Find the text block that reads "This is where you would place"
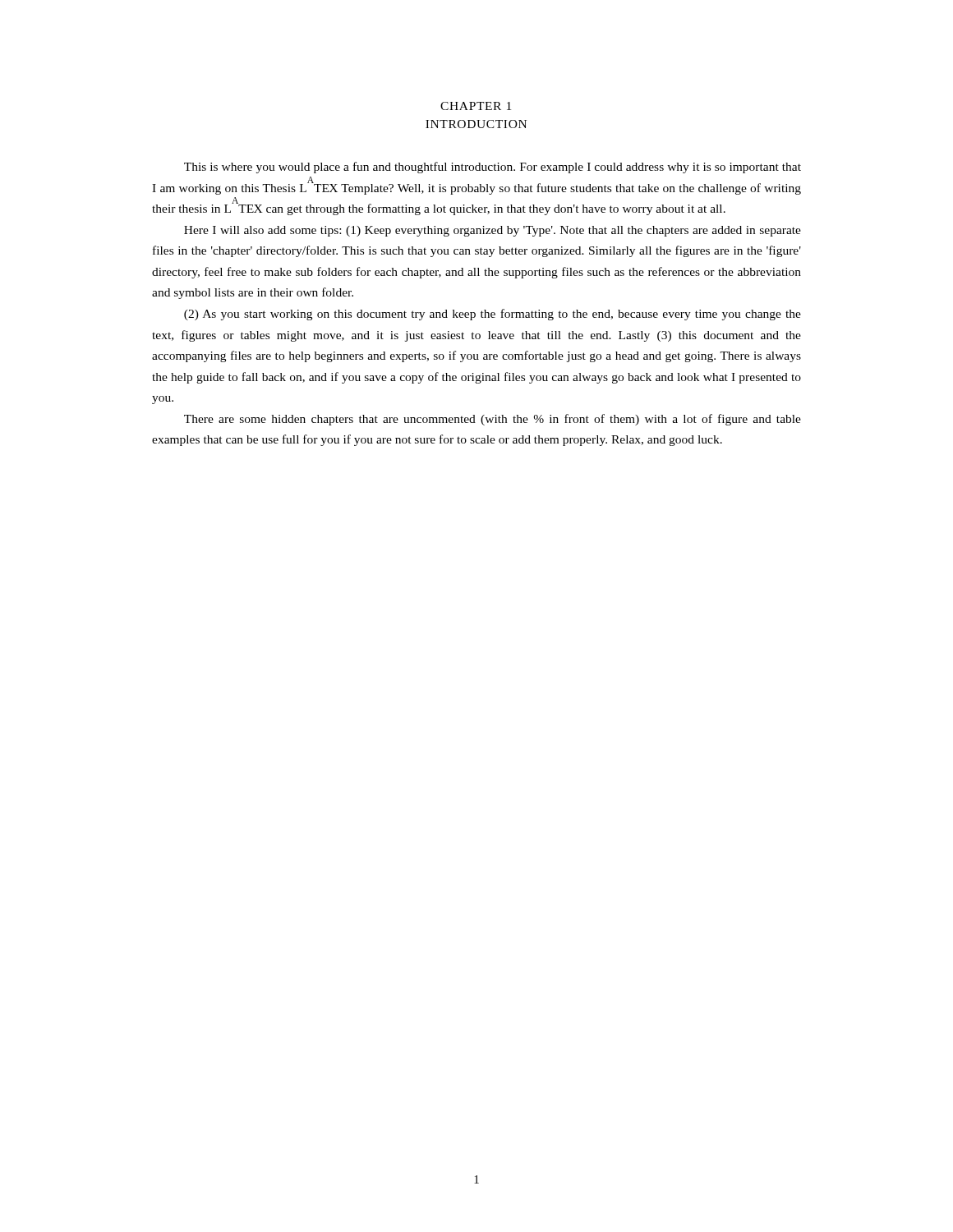953x1232 pixels. pyautogui.click(x=476, y=187)
